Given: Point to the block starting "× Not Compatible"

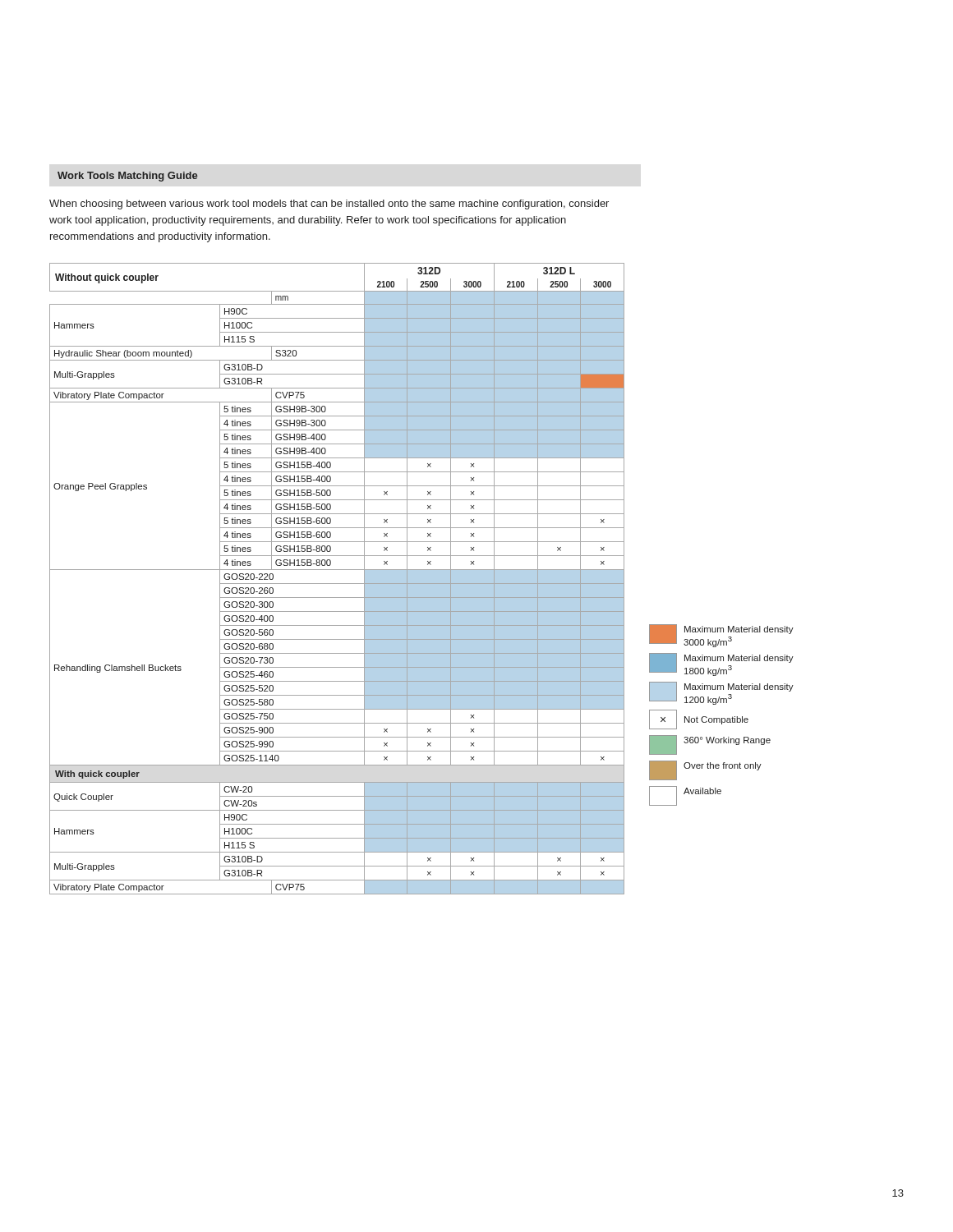Looking at the screenshot, I should click(699, 720).
